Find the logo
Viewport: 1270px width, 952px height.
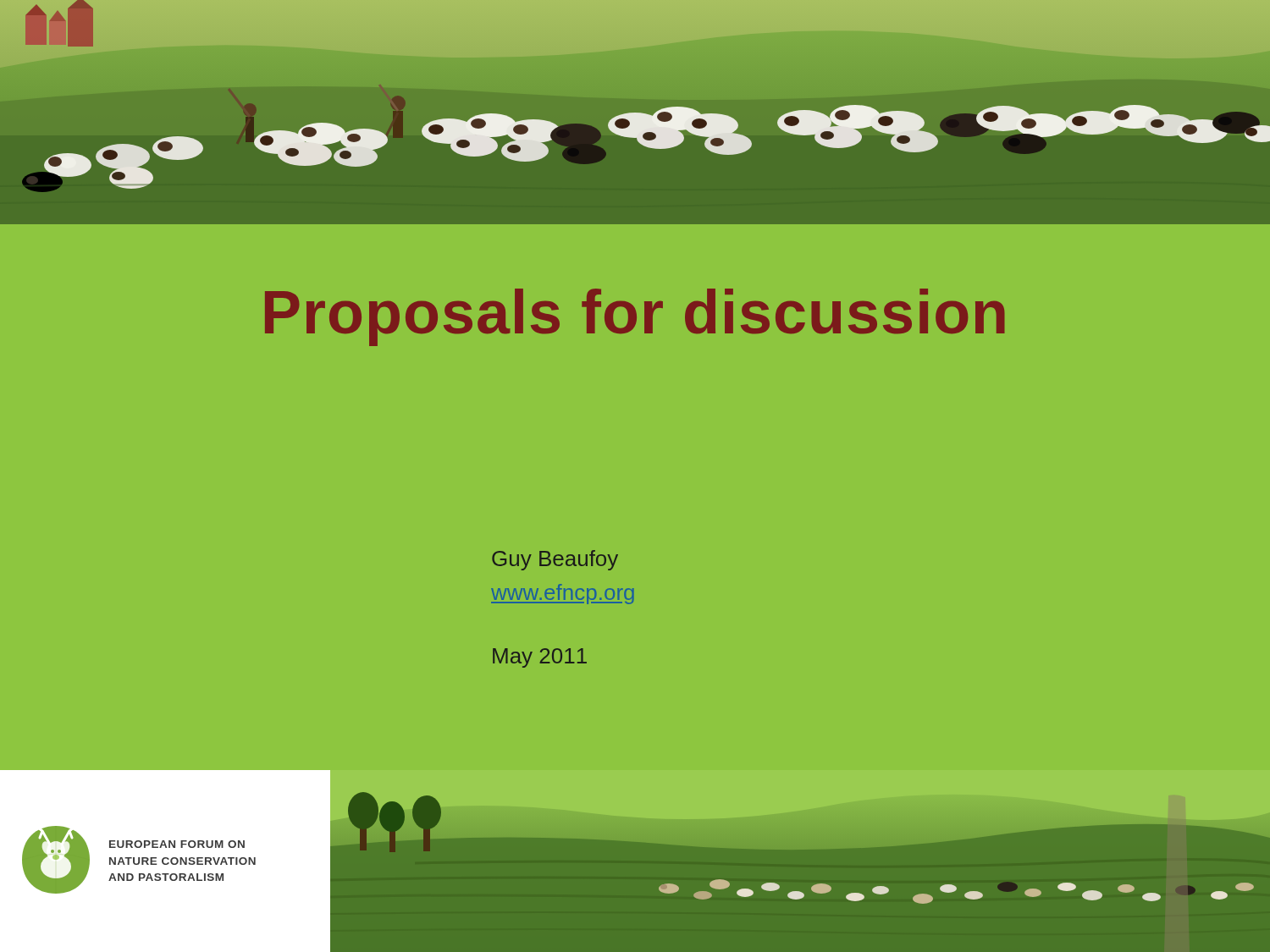pos(56,861)
